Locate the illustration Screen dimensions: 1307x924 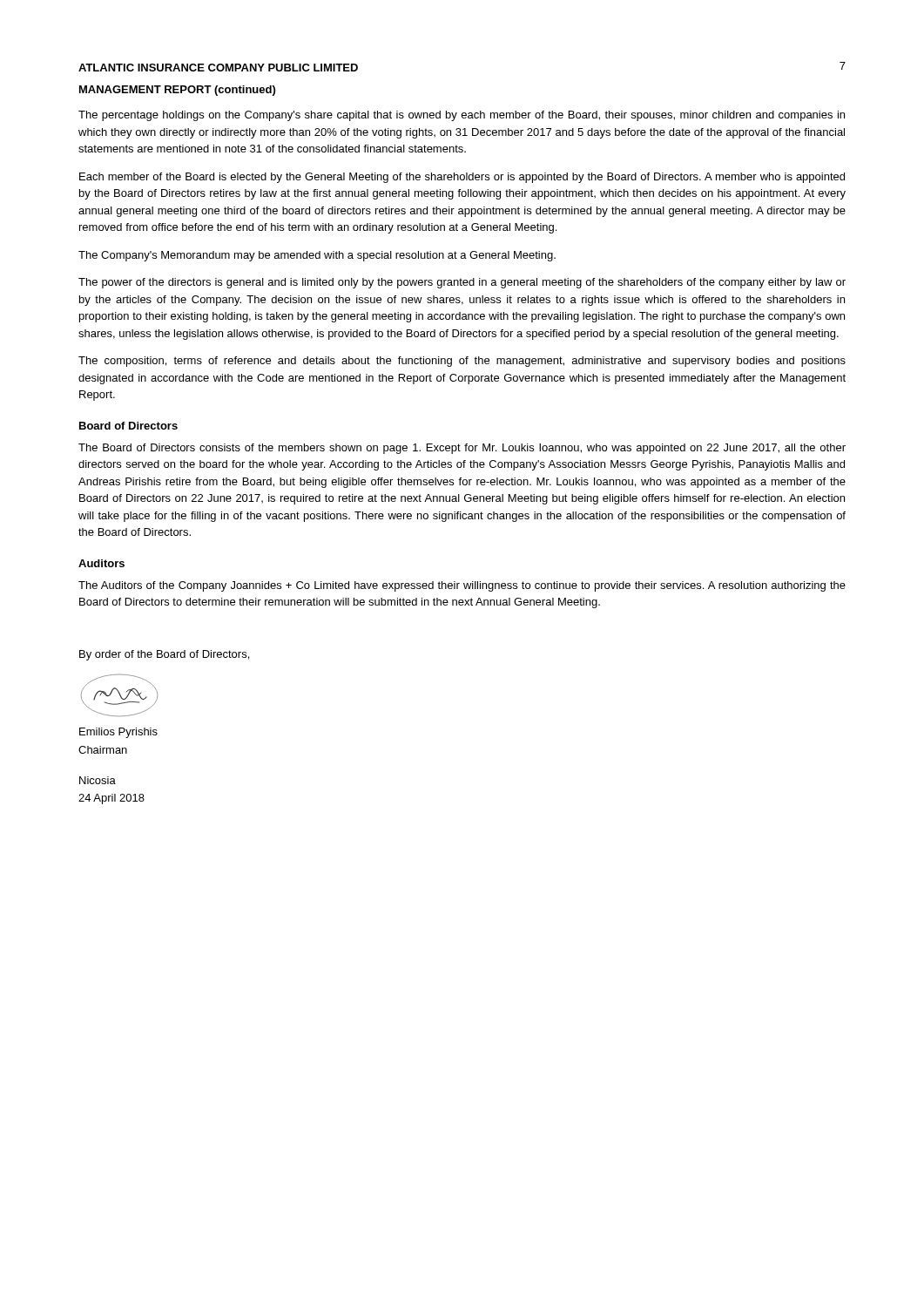tap(120, 694)
